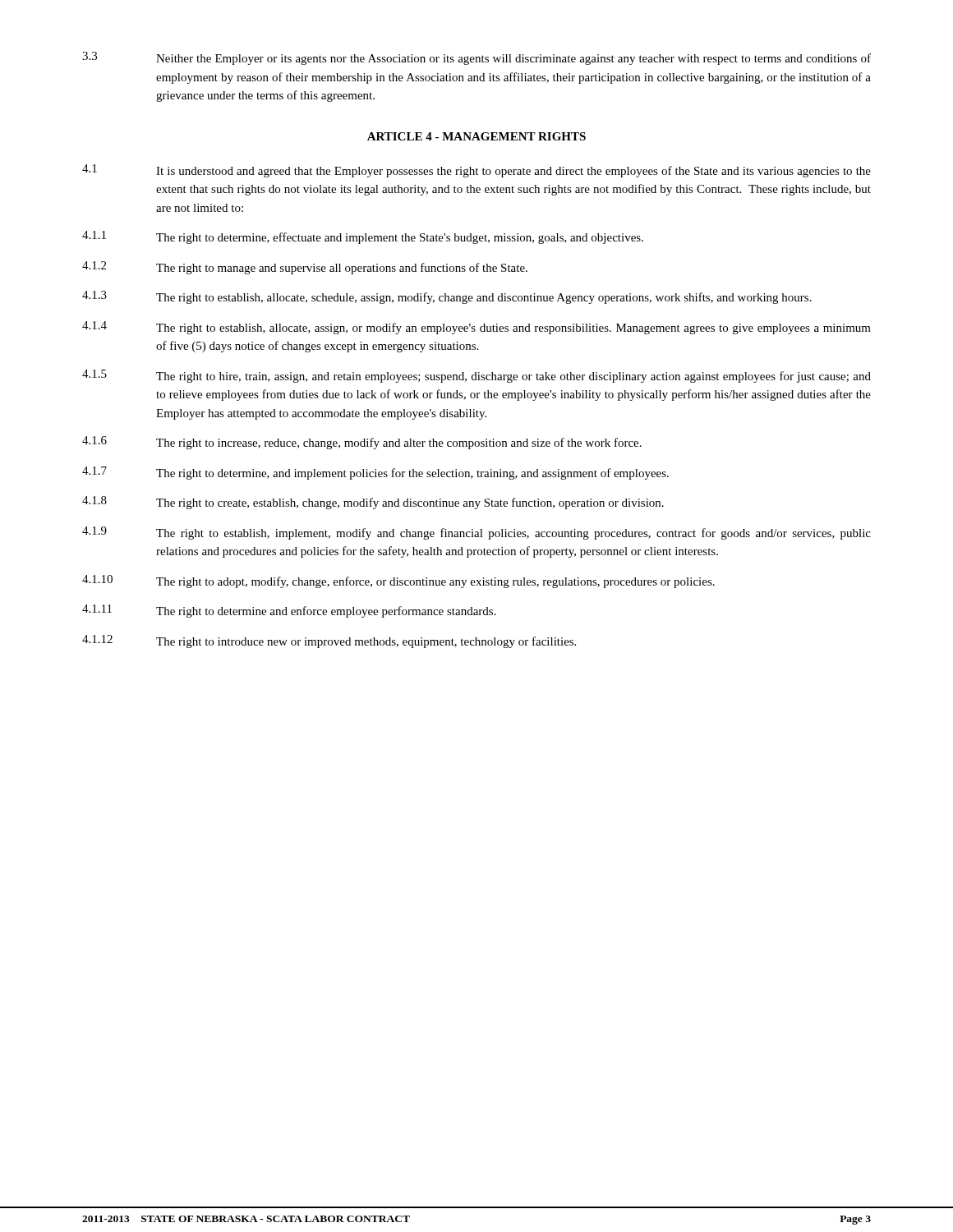Point to the block beginning "4.1.10 The right"

pyautogui.click(x=476, y=581)
